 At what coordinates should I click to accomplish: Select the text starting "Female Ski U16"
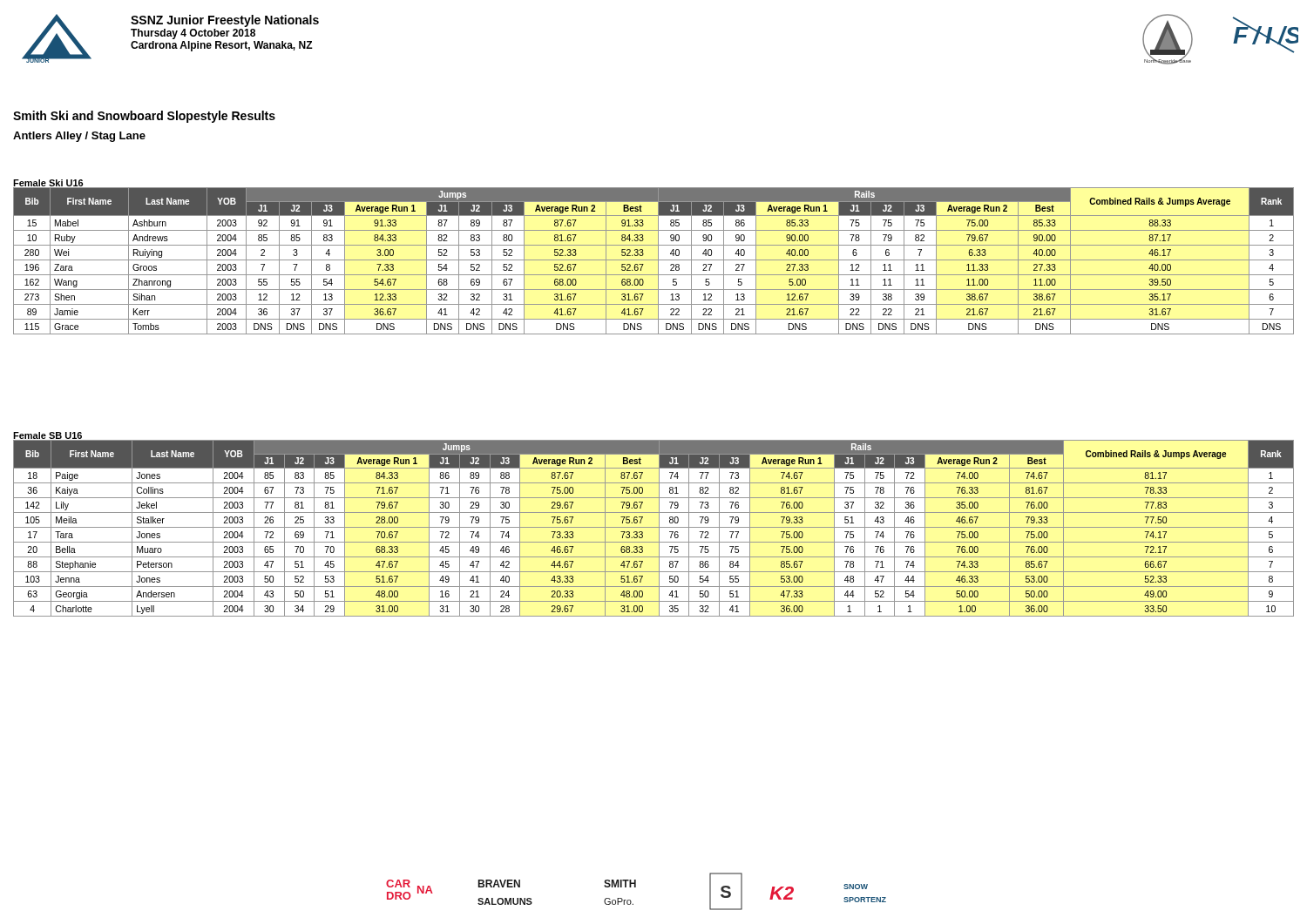pyautogui.click(x=48, y=183)
